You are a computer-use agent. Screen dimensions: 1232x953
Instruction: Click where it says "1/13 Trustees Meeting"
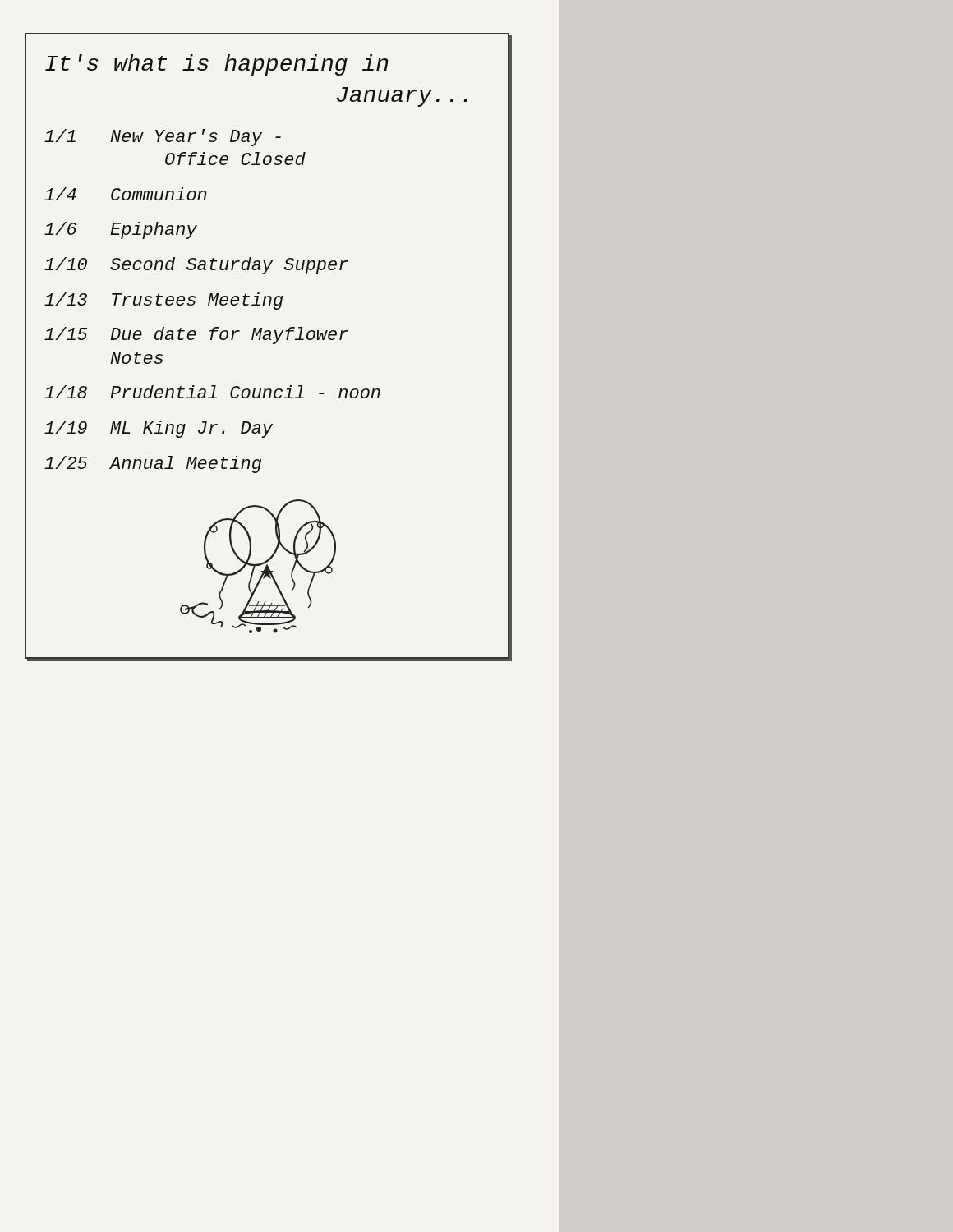[x=164, y=301]
